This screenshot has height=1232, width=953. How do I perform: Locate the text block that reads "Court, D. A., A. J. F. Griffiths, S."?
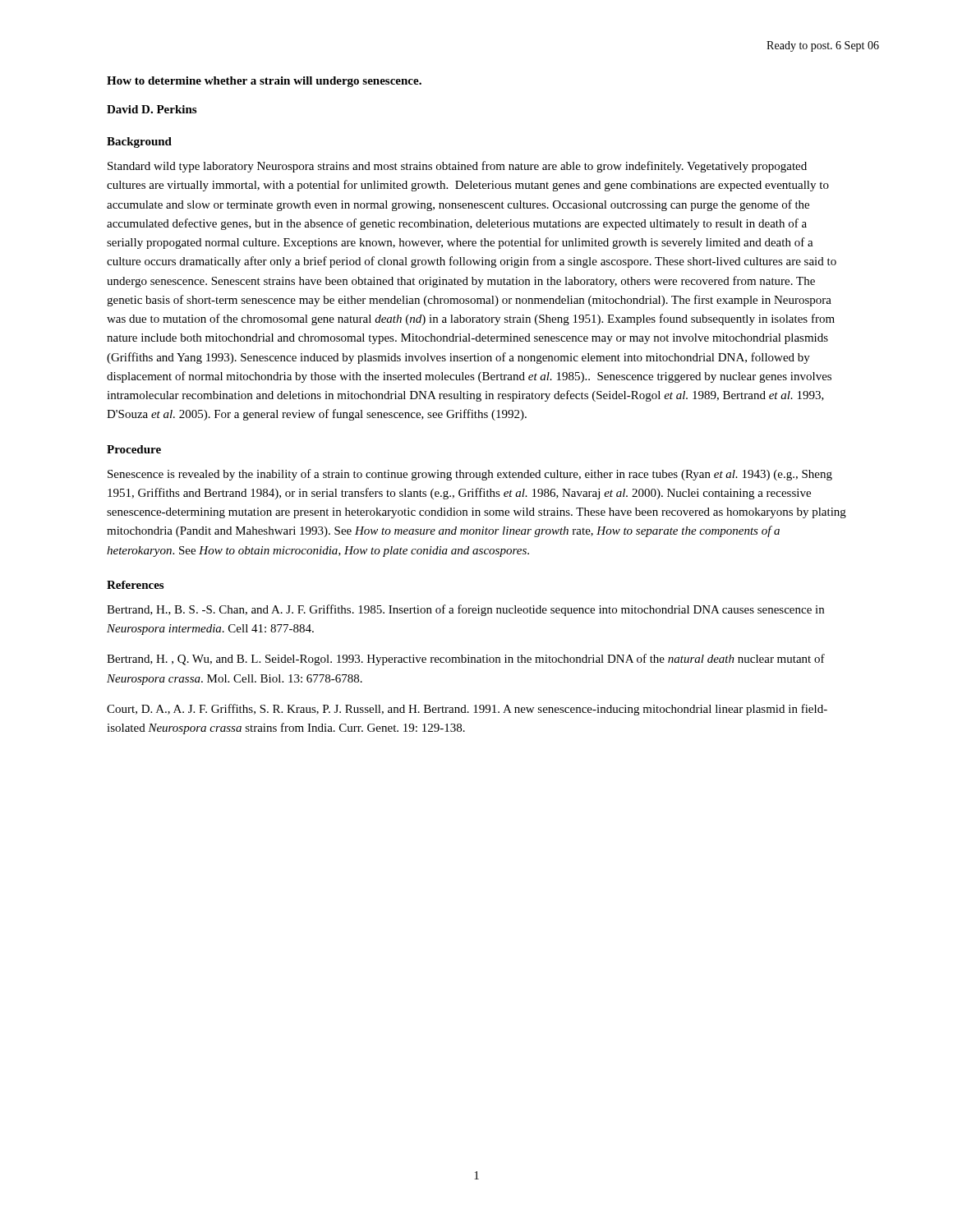[467, 718]
